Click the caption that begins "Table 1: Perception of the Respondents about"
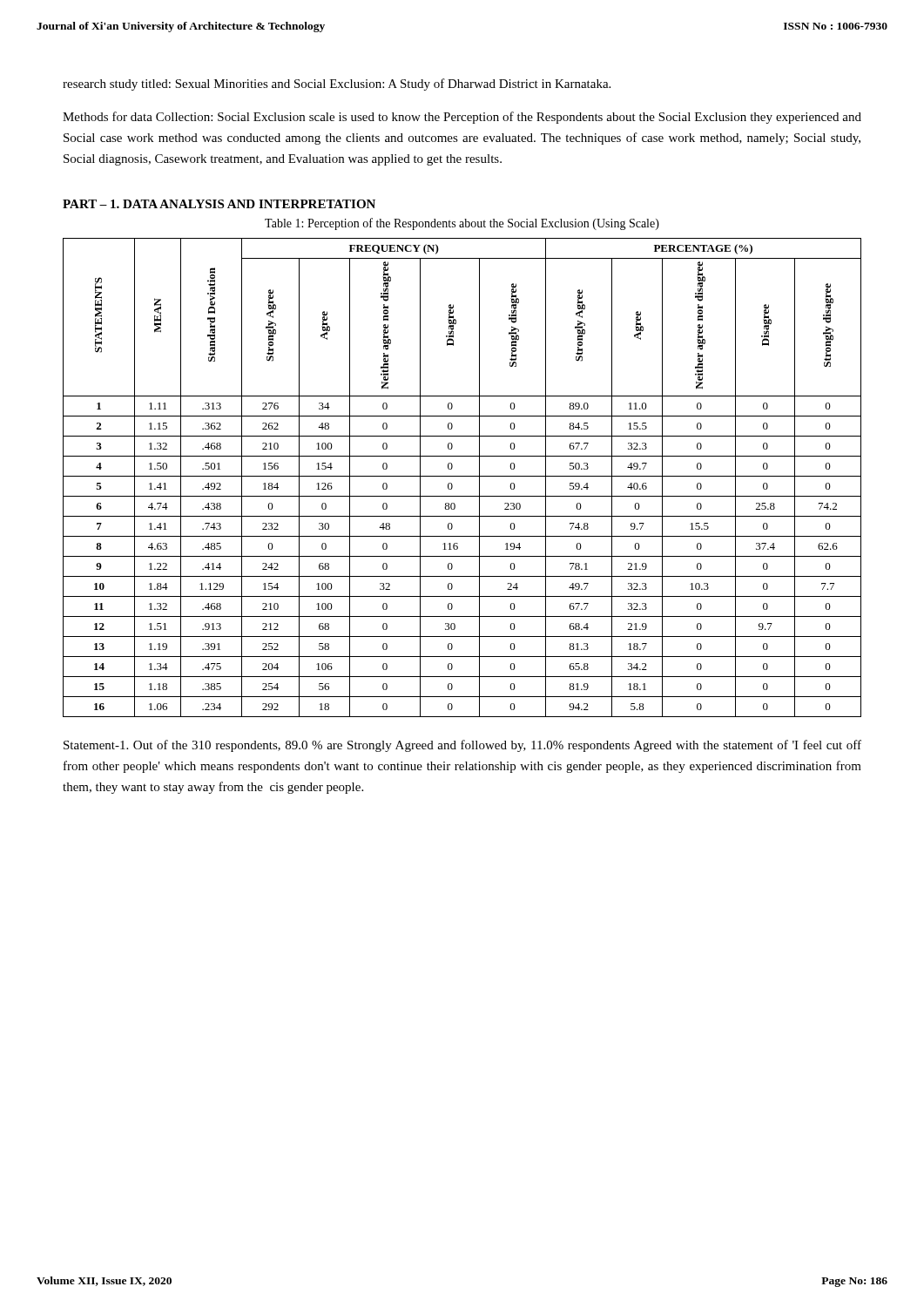This screenshot has width=924, height=1307. 462,223
